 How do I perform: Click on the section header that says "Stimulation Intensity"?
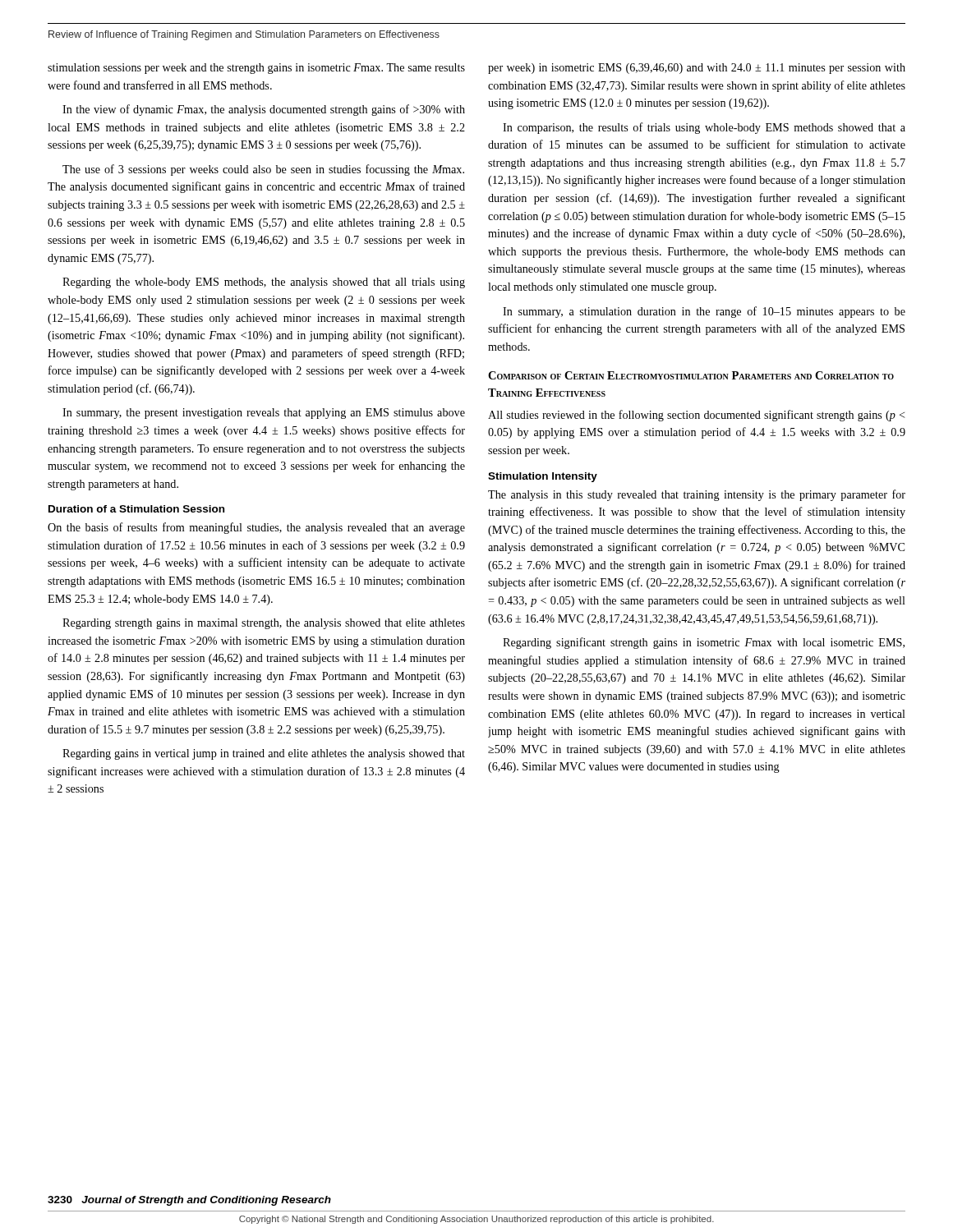[543, 476]
